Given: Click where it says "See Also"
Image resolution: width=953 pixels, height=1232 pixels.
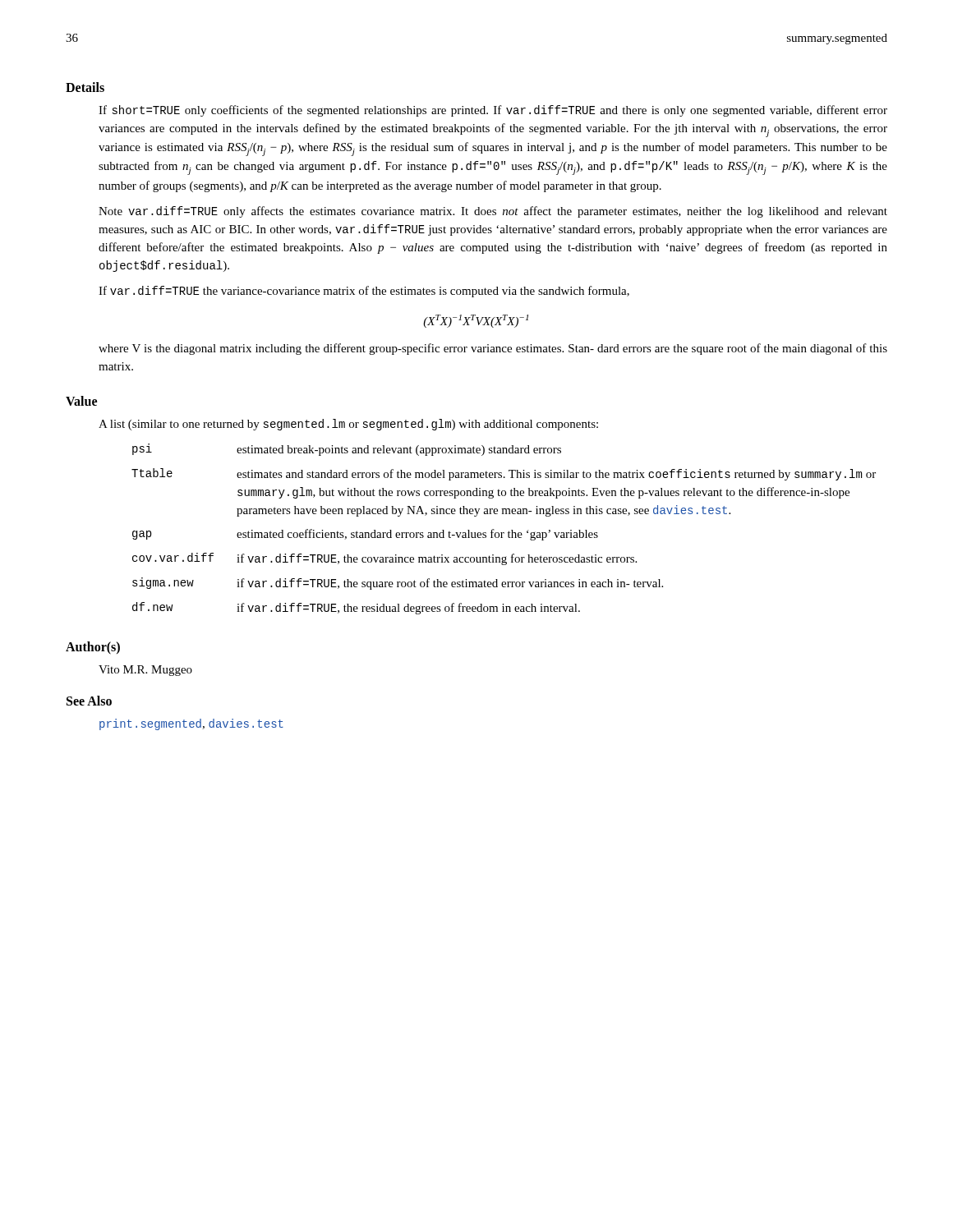Looking at the screenshot, I should click(x=89, y=701).
